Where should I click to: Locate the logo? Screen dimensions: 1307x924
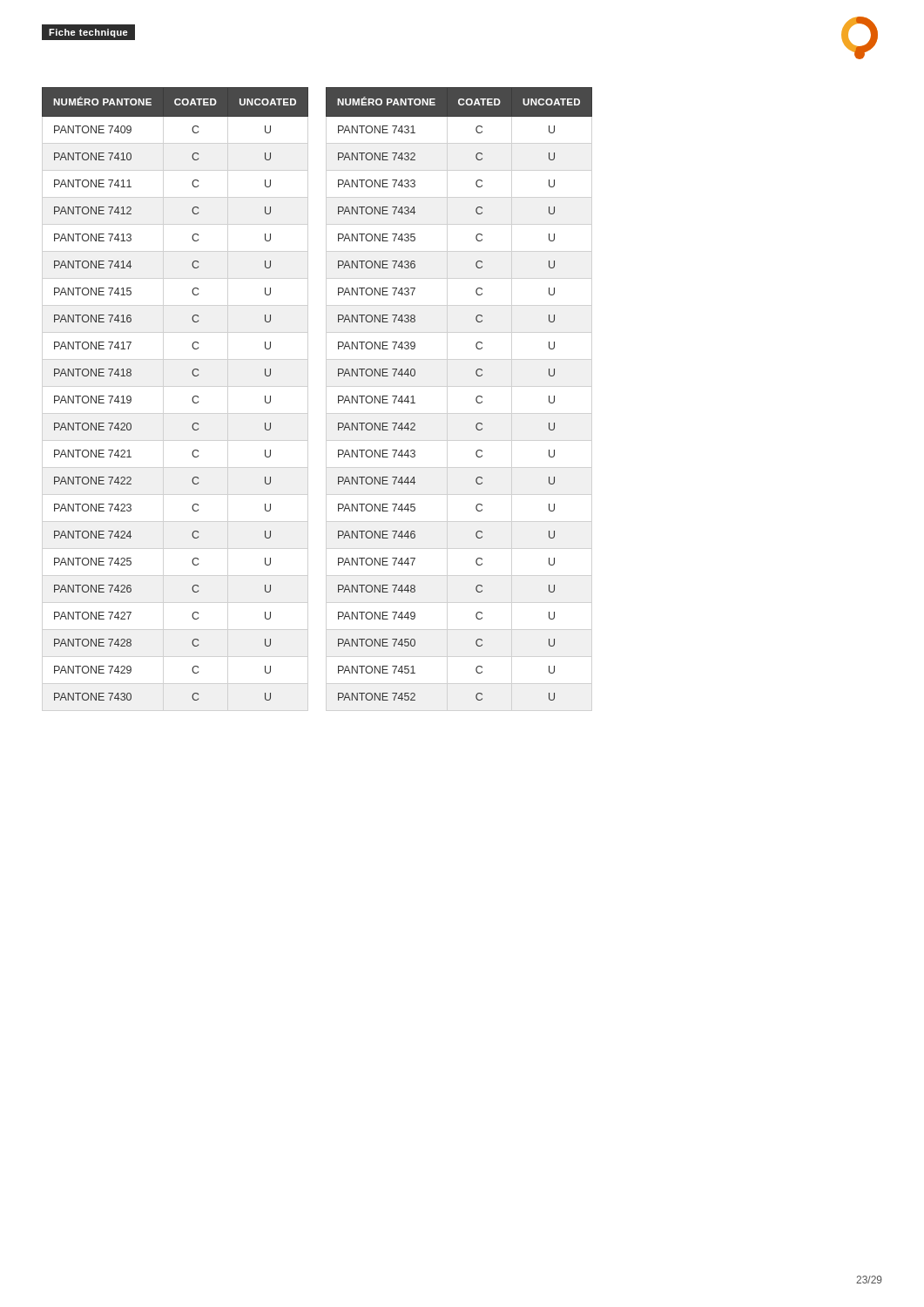[x=860, y=40]
